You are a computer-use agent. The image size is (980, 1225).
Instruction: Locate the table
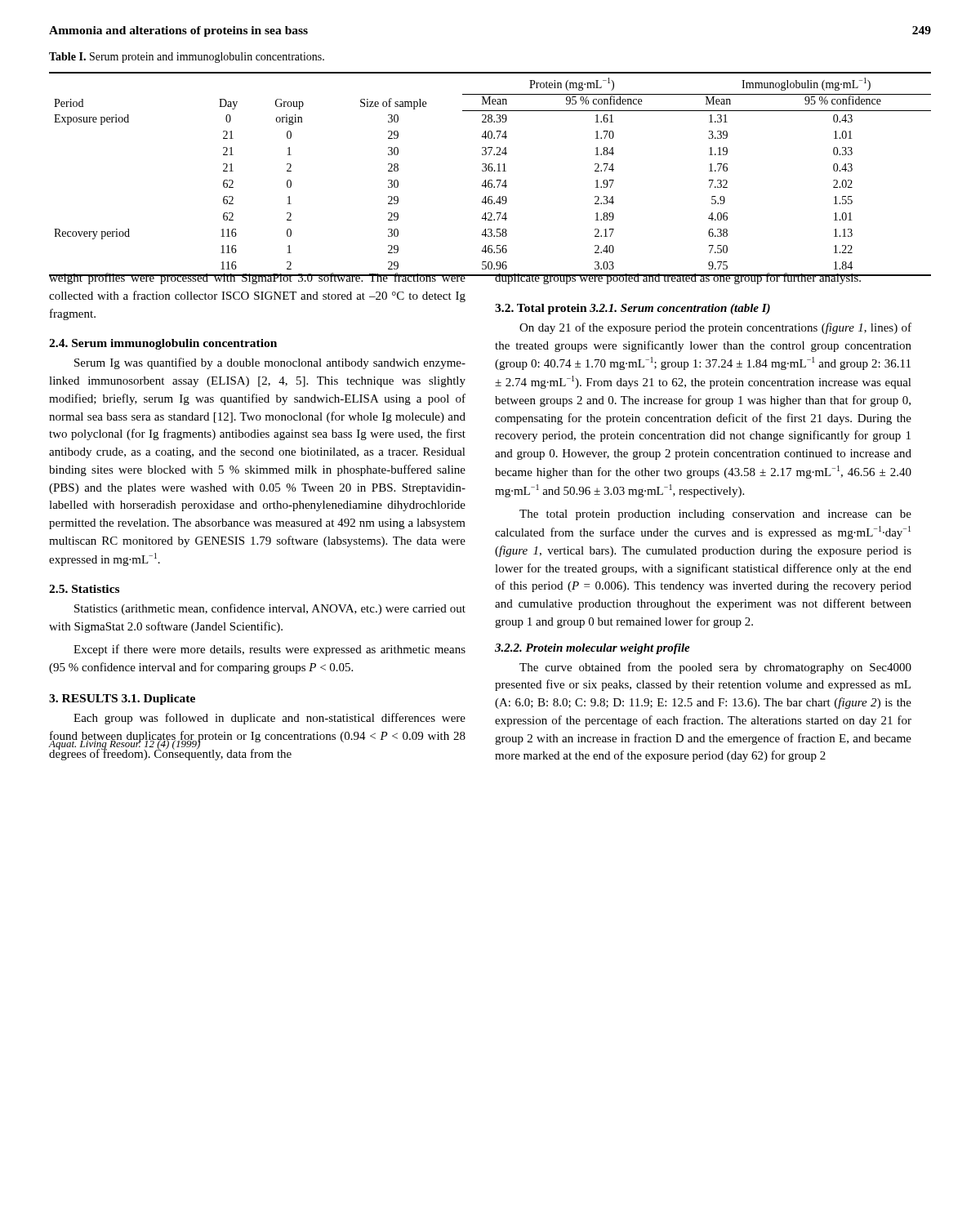pos(490,174)
